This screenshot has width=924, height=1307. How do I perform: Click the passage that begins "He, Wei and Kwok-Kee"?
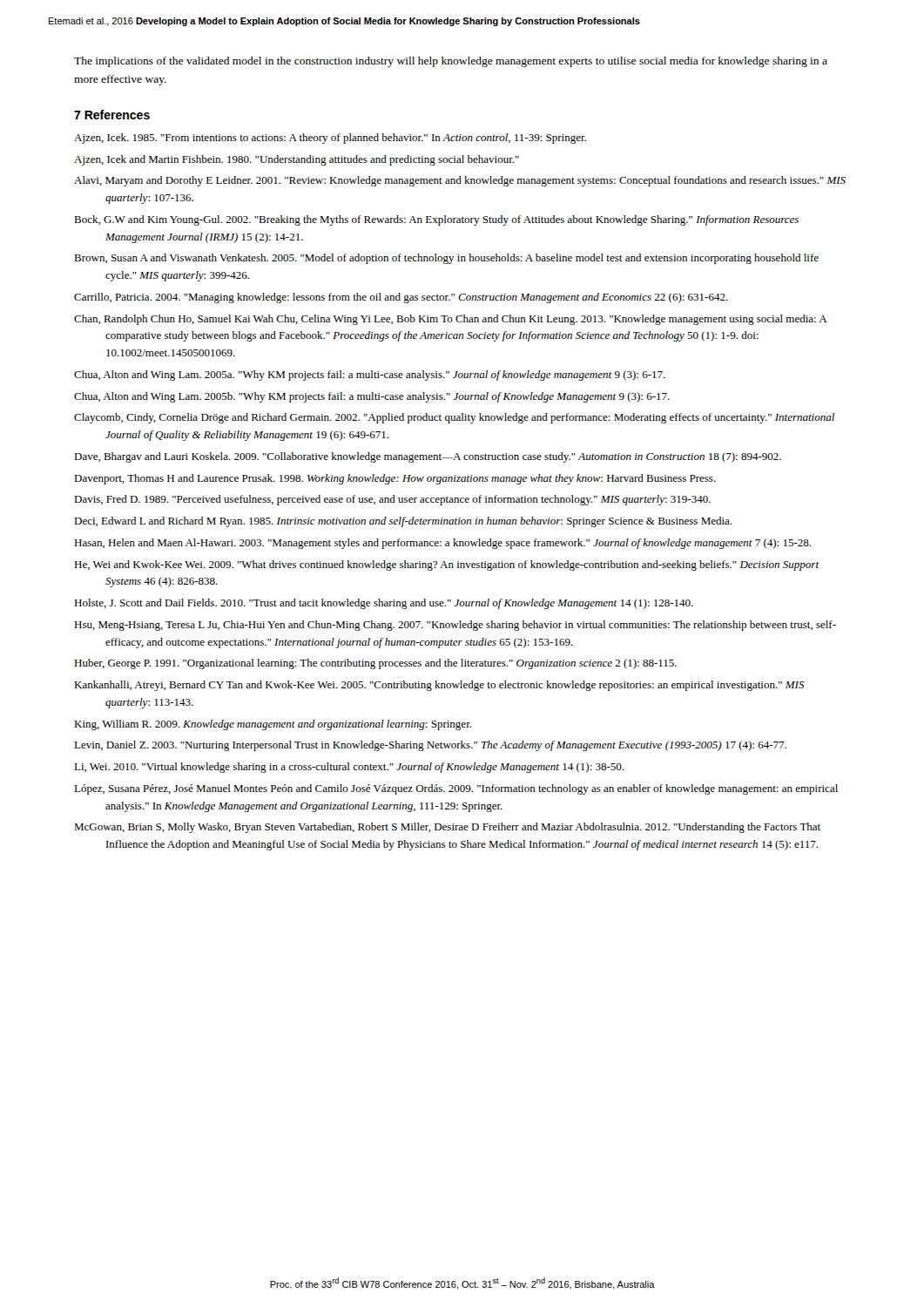(462, 573)
